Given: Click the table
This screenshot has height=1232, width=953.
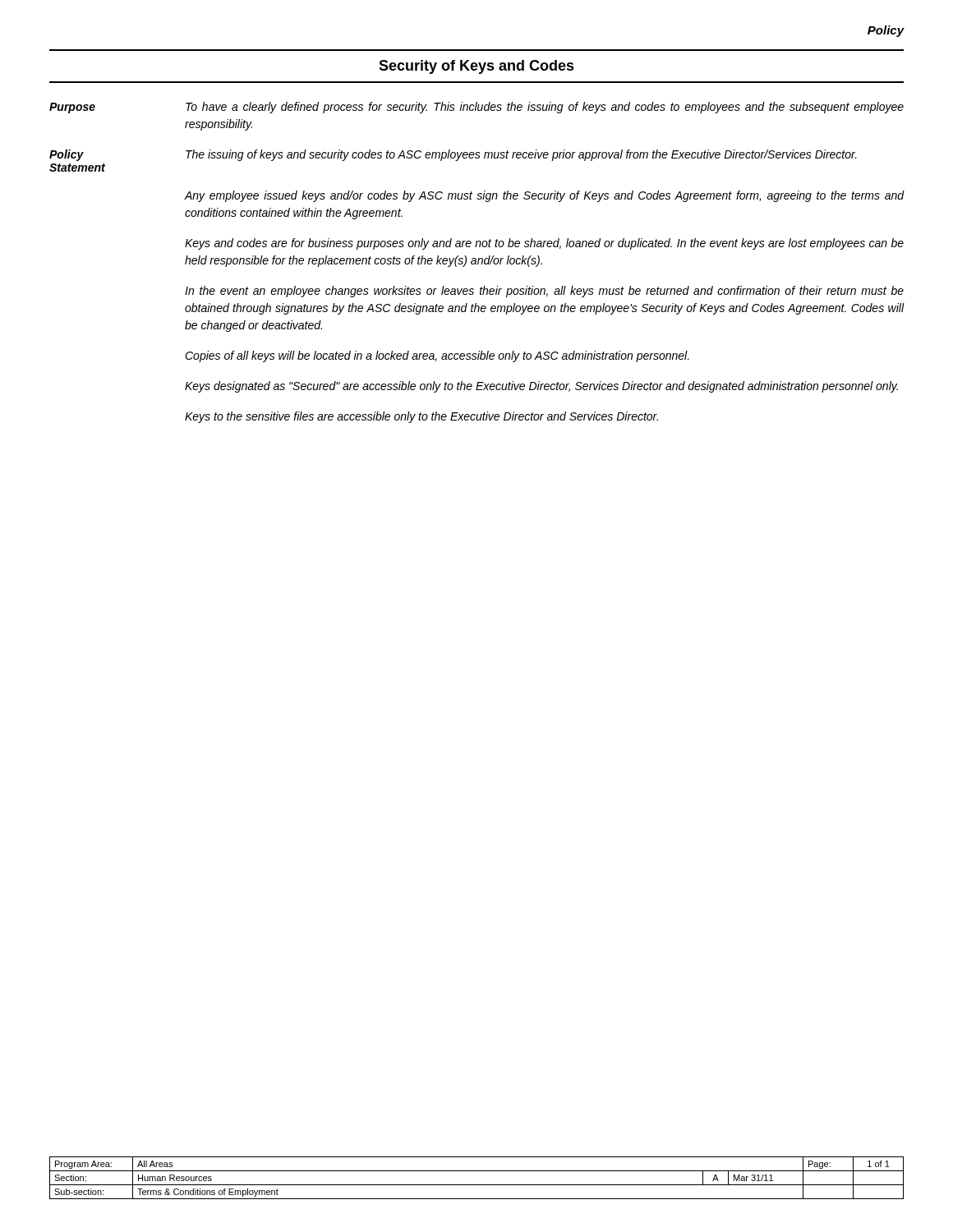Looking at the screenshot, I should coord(476,1178).
